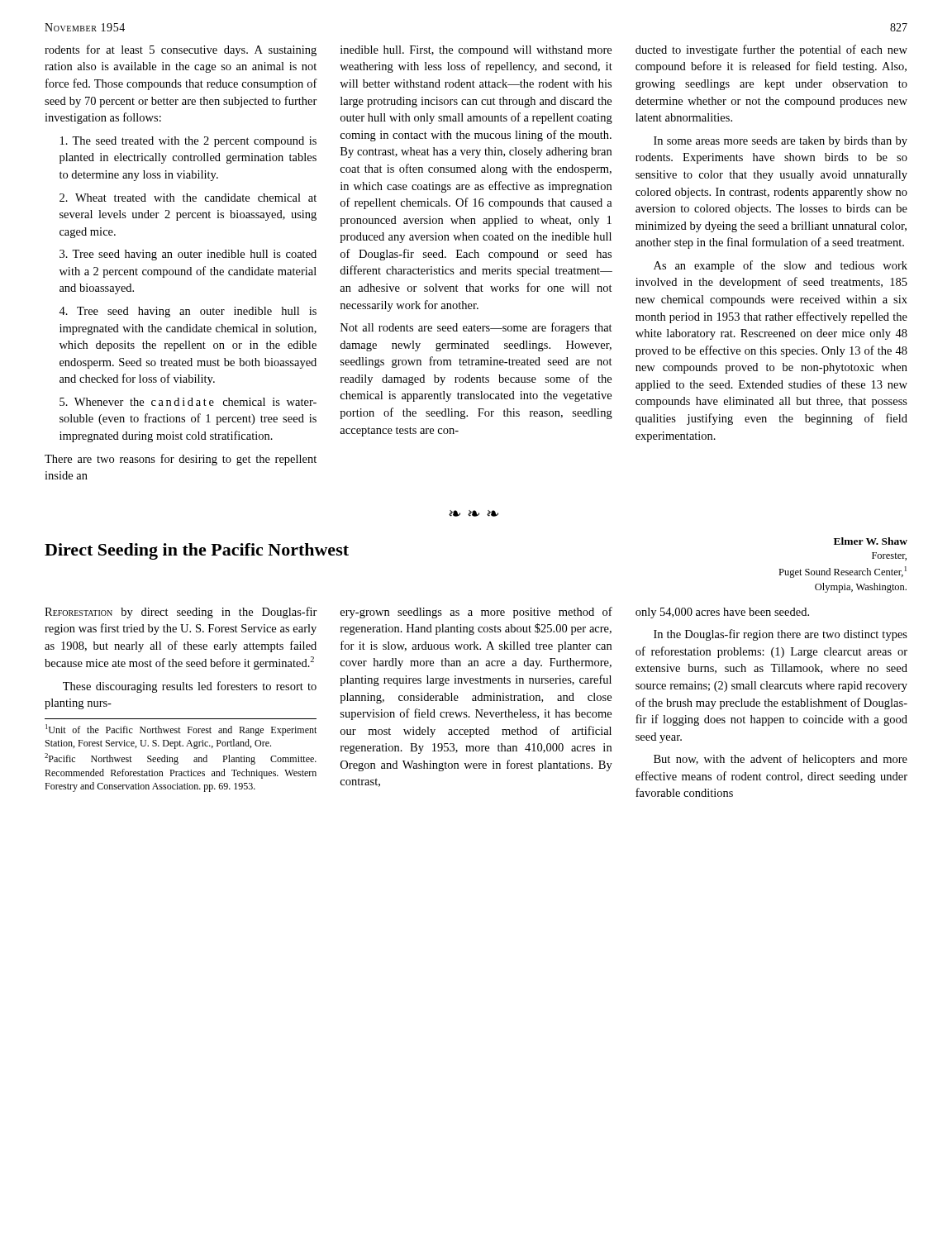
Task: Find the block on this page that starts "1Unit of the Pacific Northwest Forest"
Action: point(181,758)
